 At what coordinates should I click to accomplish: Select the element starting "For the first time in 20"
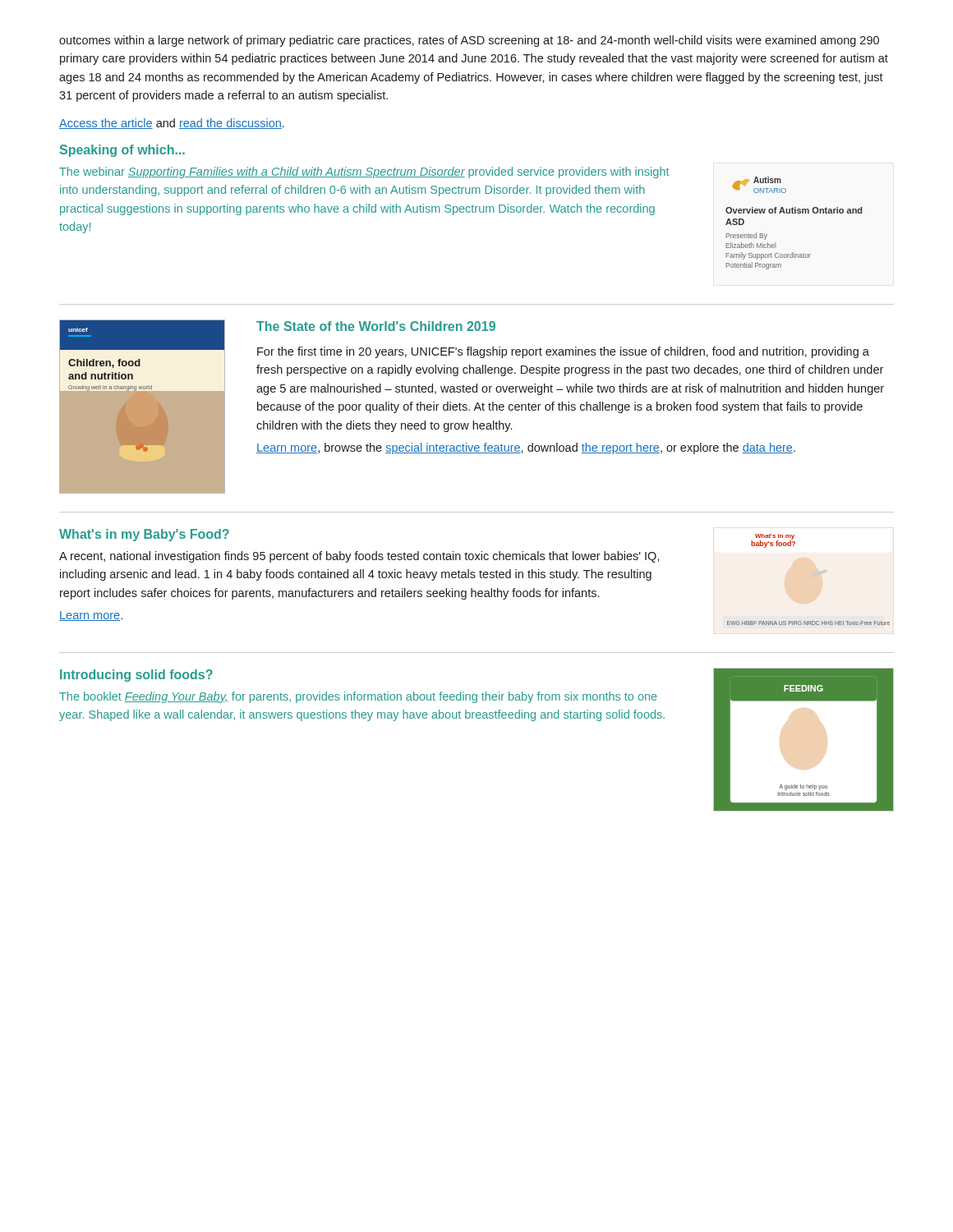(x=570, y=388)
